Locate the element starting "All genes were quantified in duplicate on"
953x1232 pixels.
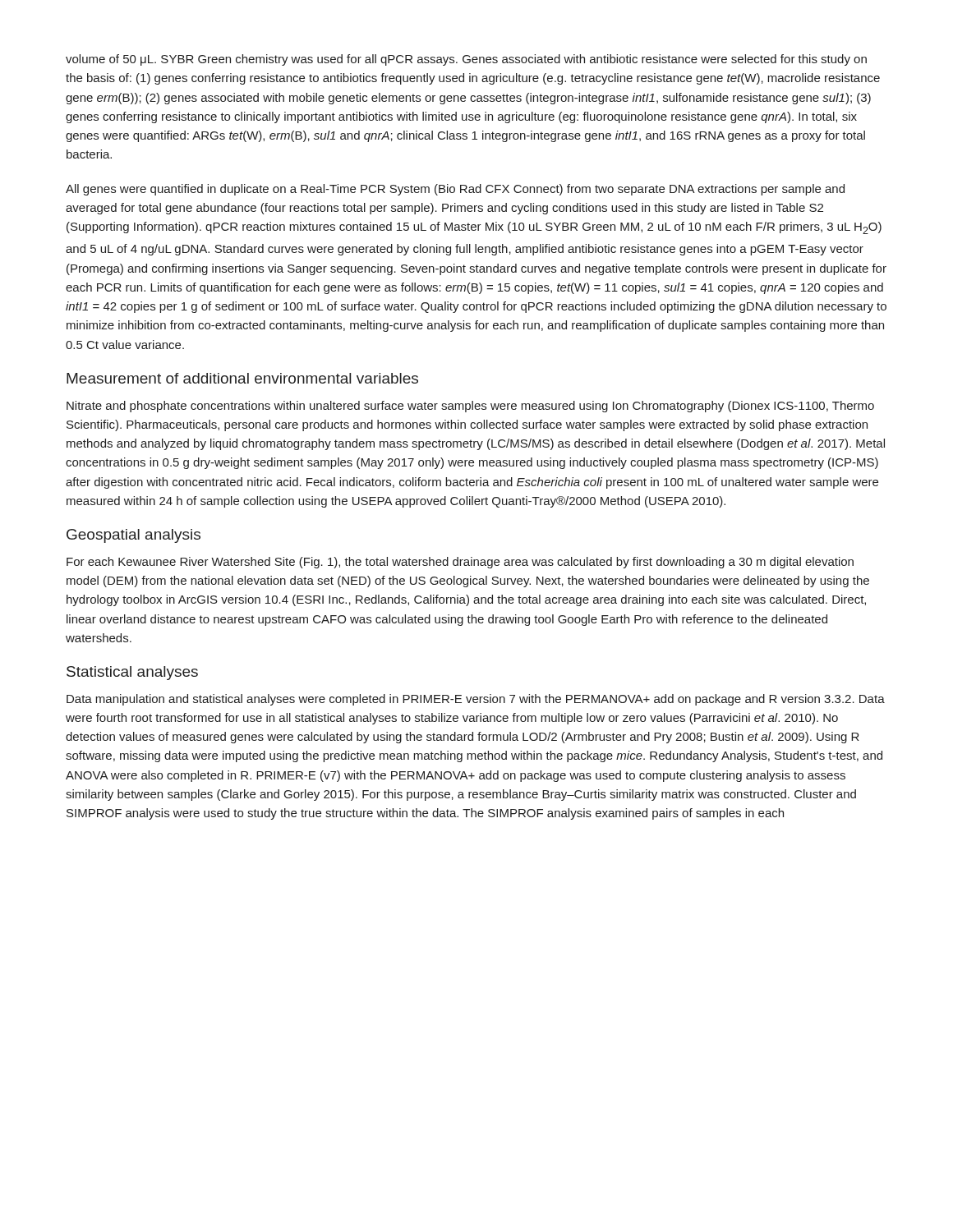[476, 266]
